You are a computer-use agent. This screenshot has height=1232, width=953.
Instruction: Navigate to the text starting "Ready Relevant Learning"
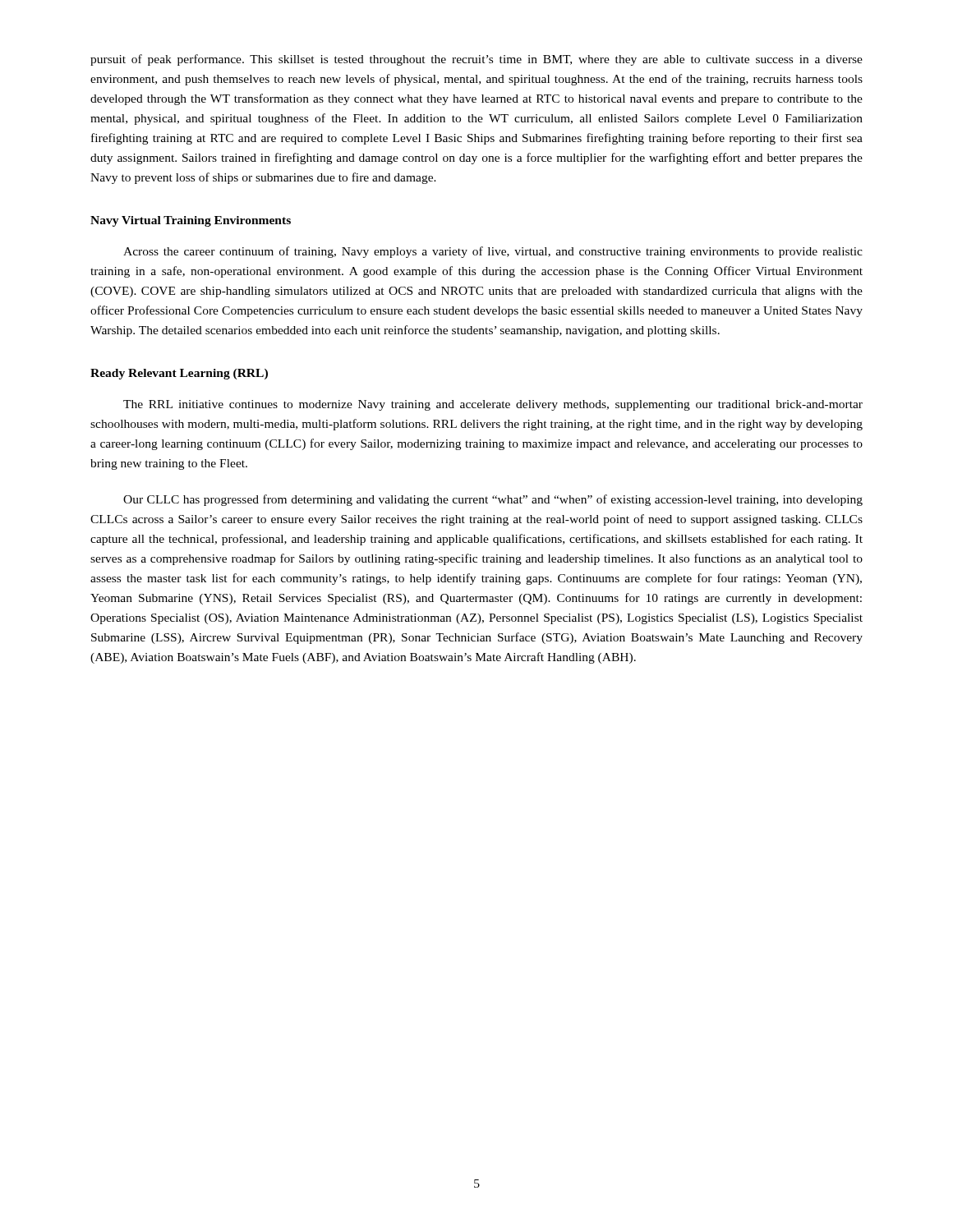pos(179,373)
